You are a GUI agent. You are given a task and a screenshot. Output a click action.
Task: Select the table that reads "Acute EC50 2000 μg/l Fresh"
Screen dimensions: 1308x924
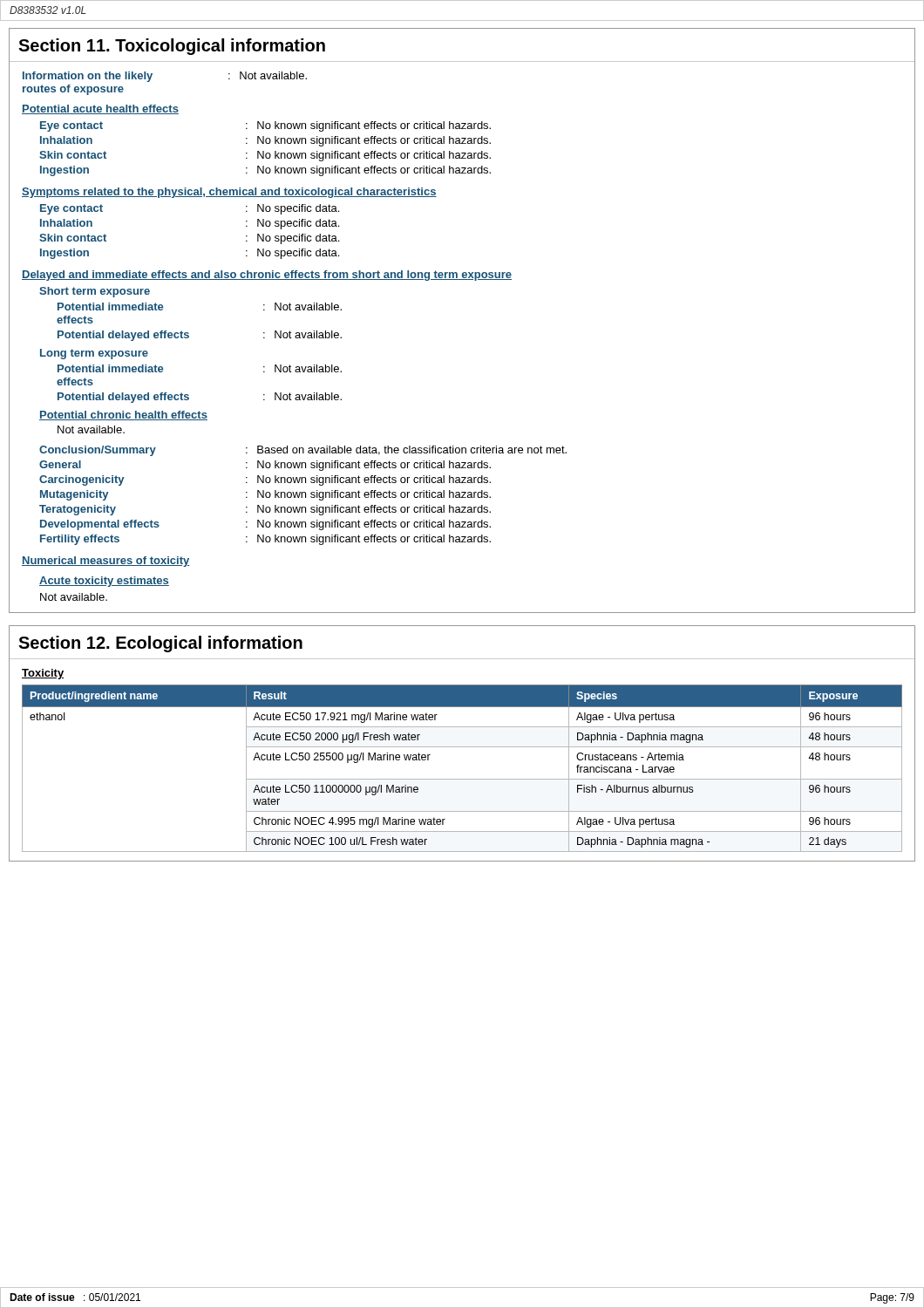pos(462,768)
